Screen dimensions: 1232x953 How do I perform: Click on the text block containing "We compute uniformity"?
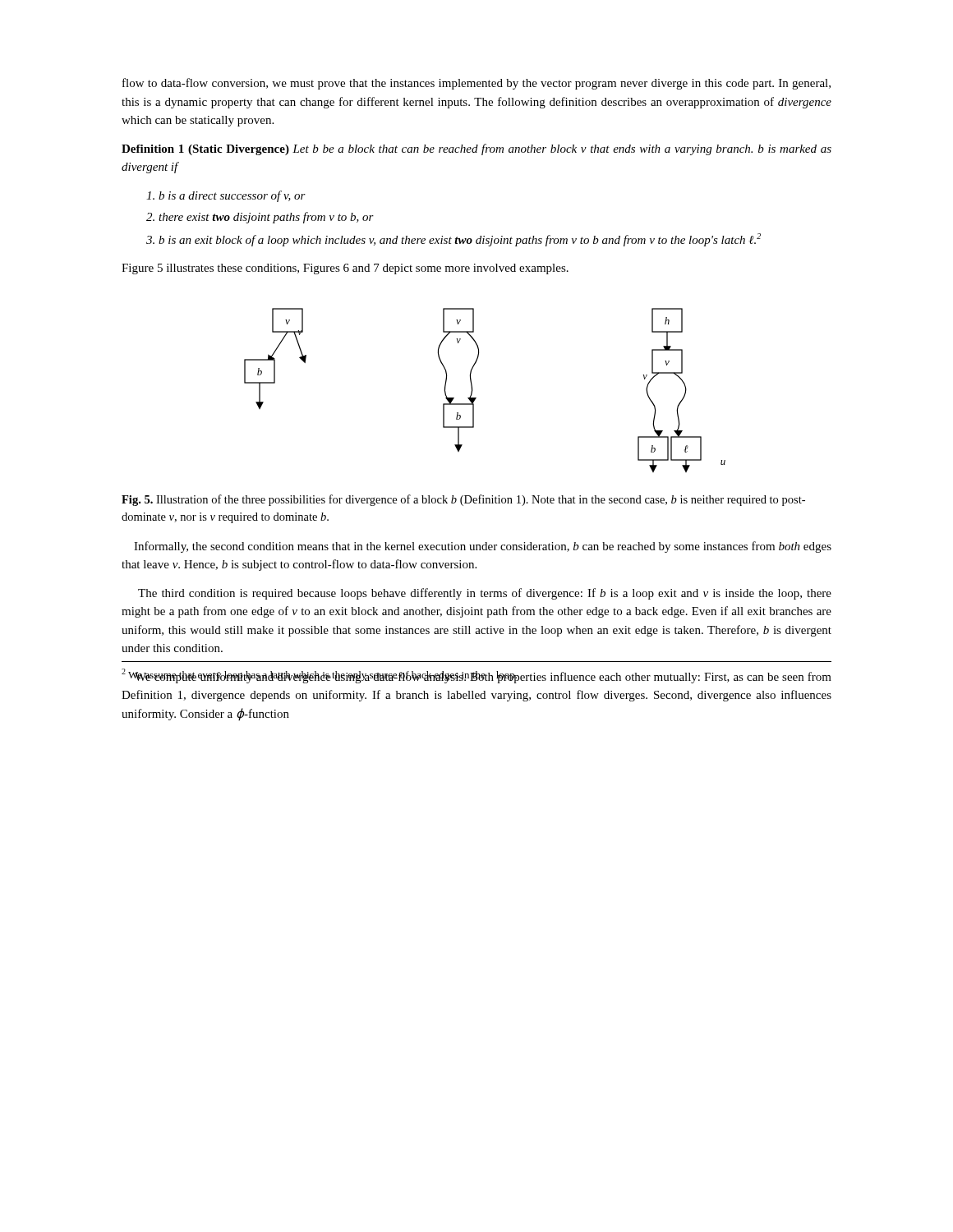[x=476, y=695]
